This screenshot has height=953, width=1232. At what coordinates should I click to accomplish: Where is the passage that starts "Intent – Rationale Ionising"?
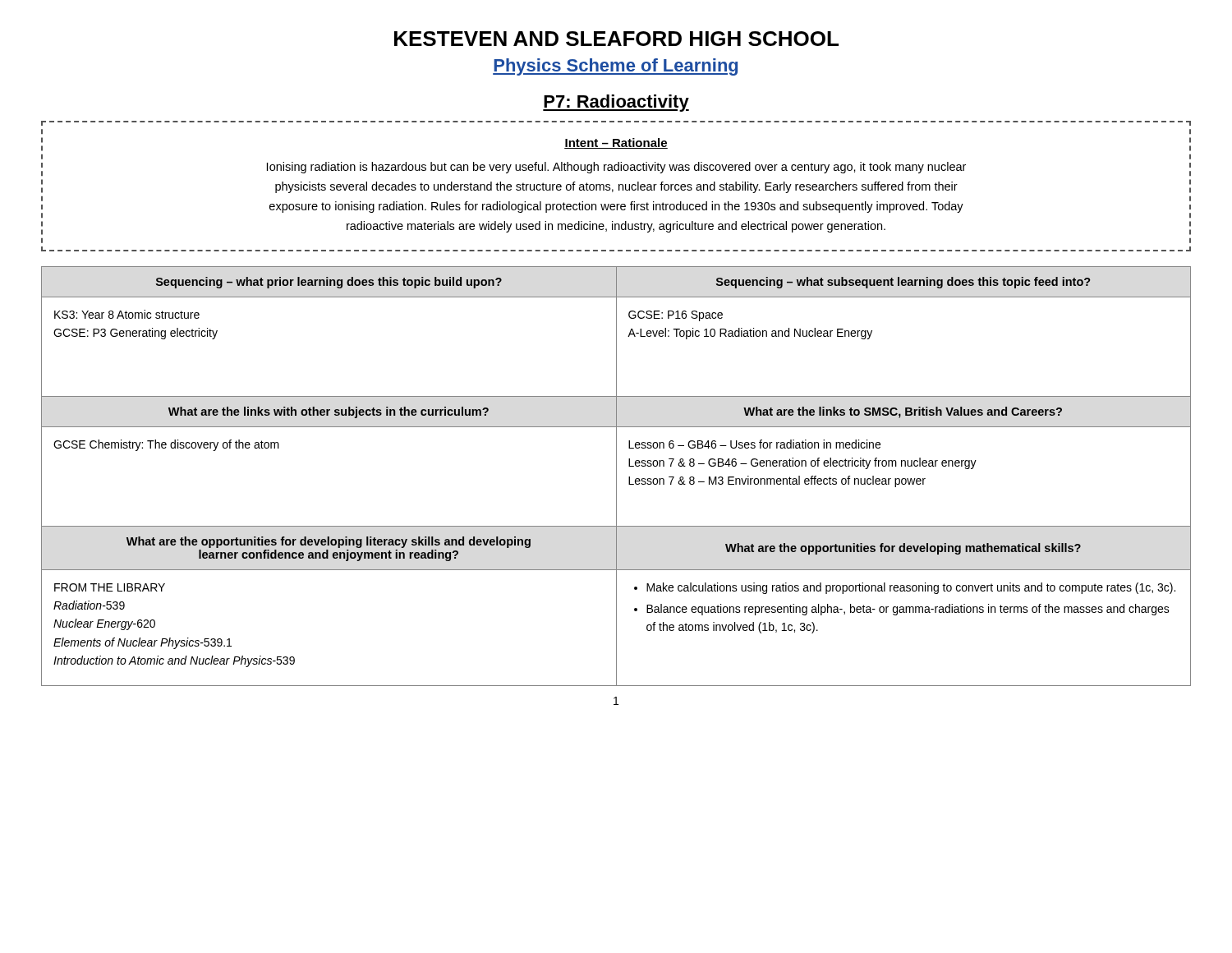pyautogui.click(x=616, y=186)
